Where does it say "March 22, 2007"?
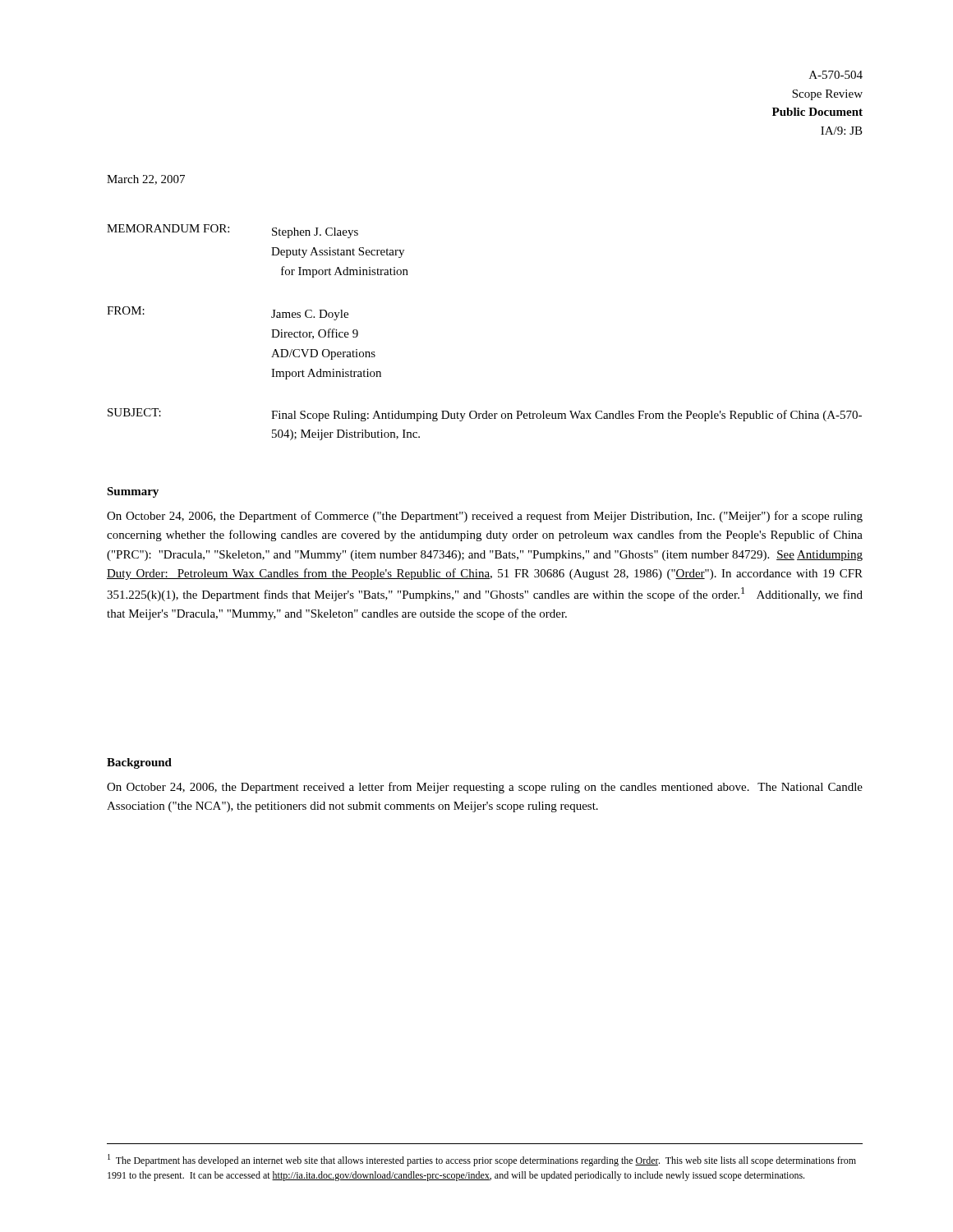This screenshot has width=953, height=1232. 146,179
